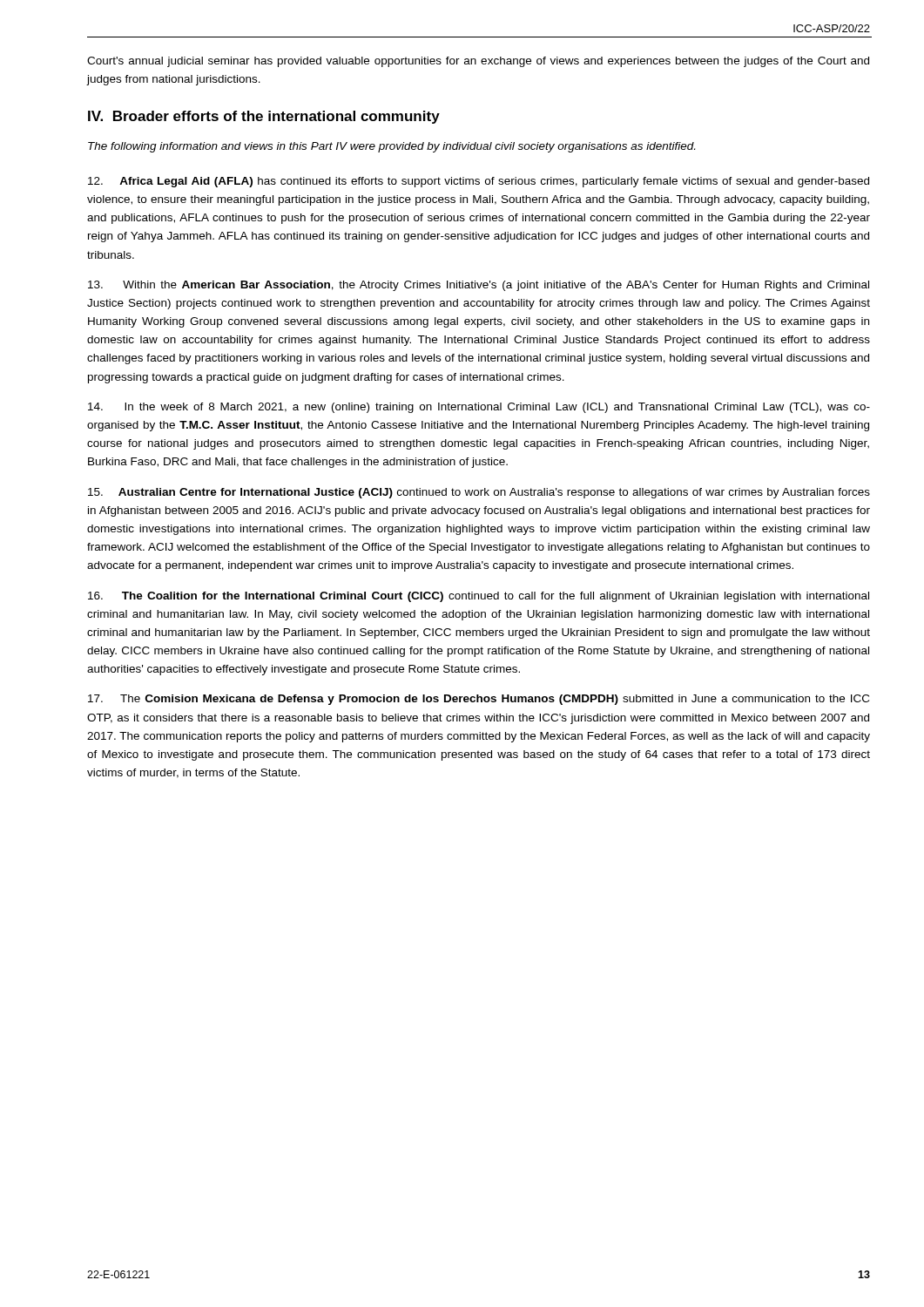Select the element starting "The Comision Mexicana de Defensa y Promocion"
This screenshot has width=924, height=1307.
(479, 736)
